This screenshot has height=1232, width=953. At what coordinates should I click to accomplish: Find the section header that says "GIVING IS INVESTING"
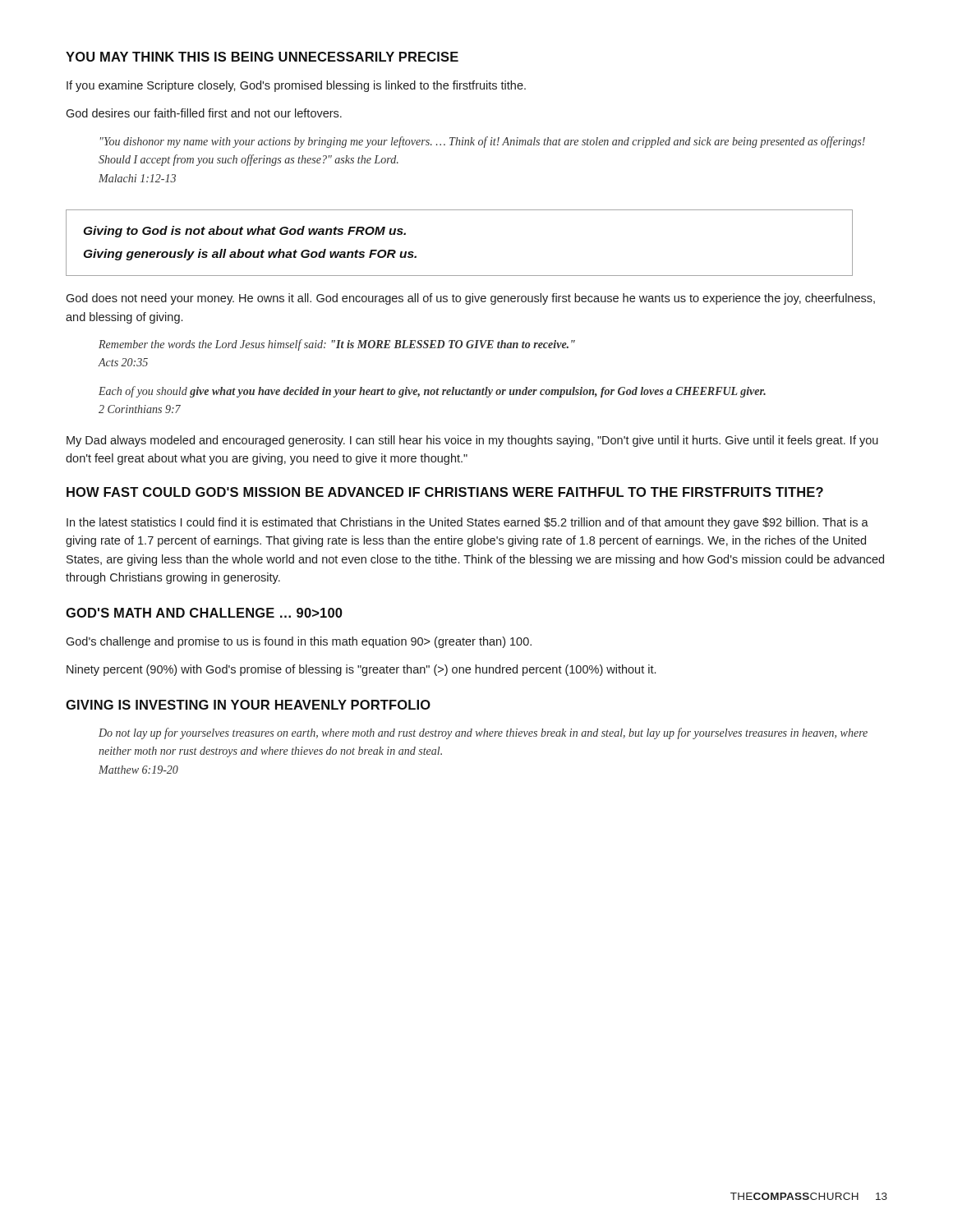(248, 704)
